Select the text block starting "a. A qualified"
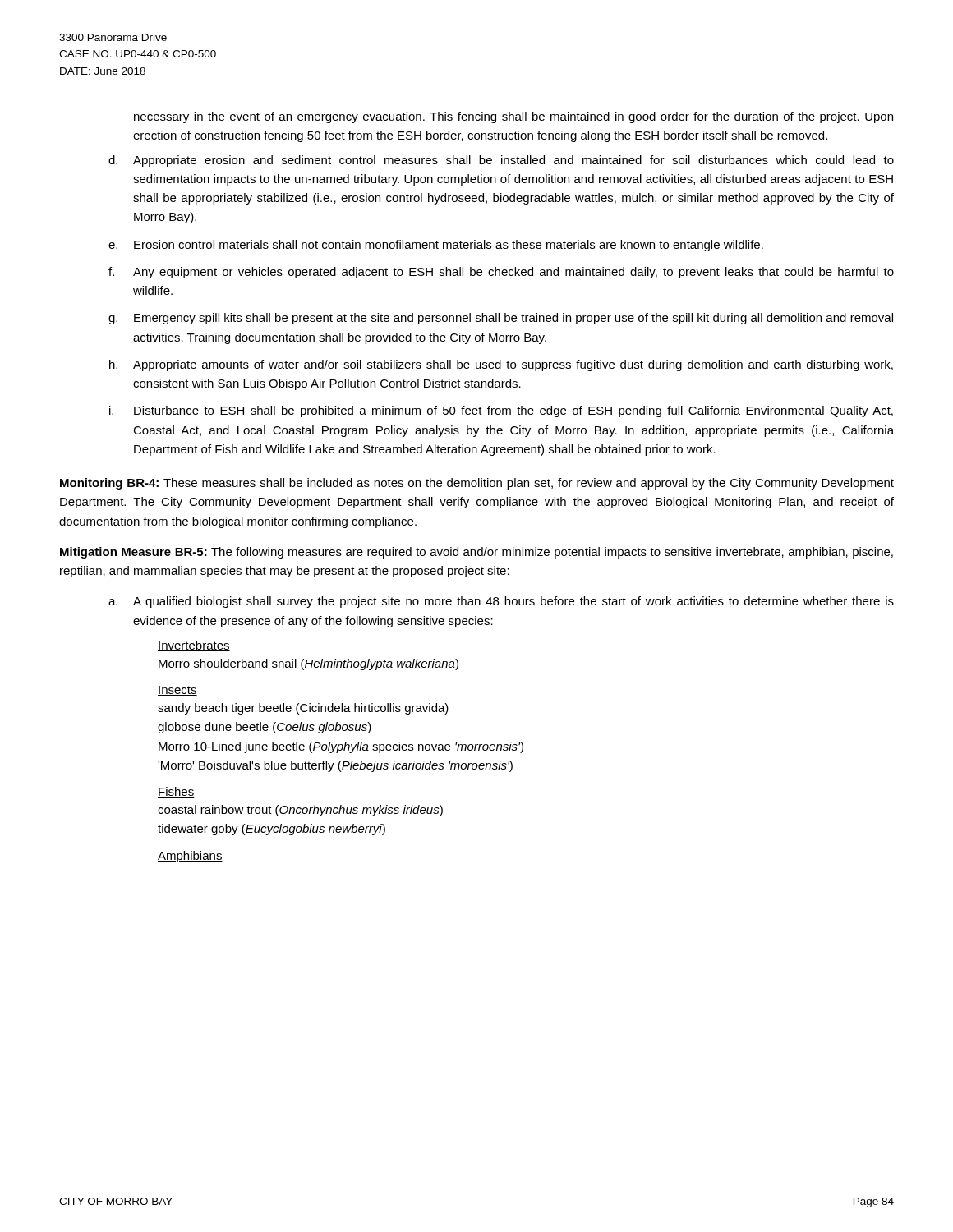This screenshot has width=953, height=1232. pyautogui.click(x=501, y=611)
